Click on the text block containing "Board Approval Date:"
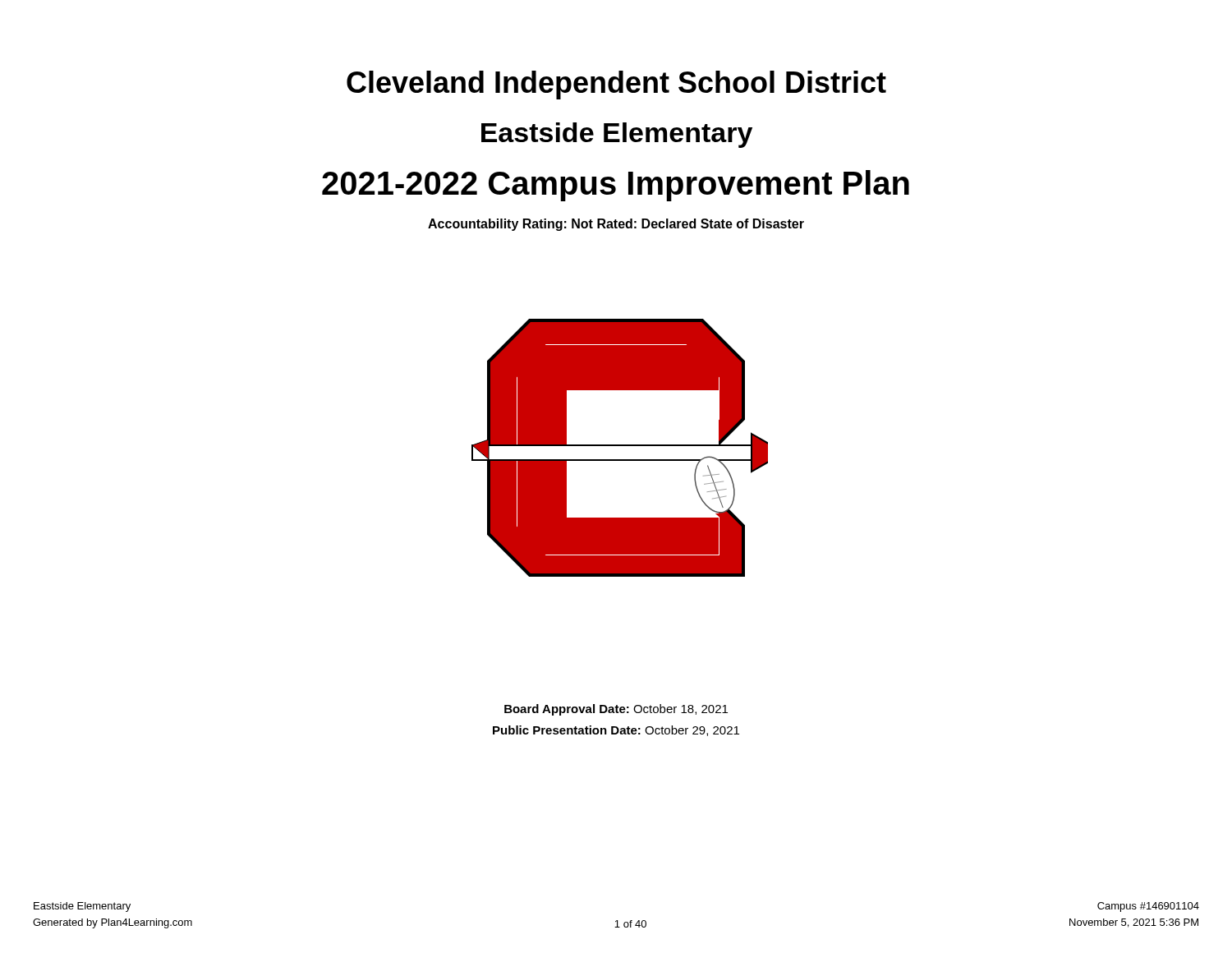The image size is (1232, 953). point(616,719)
